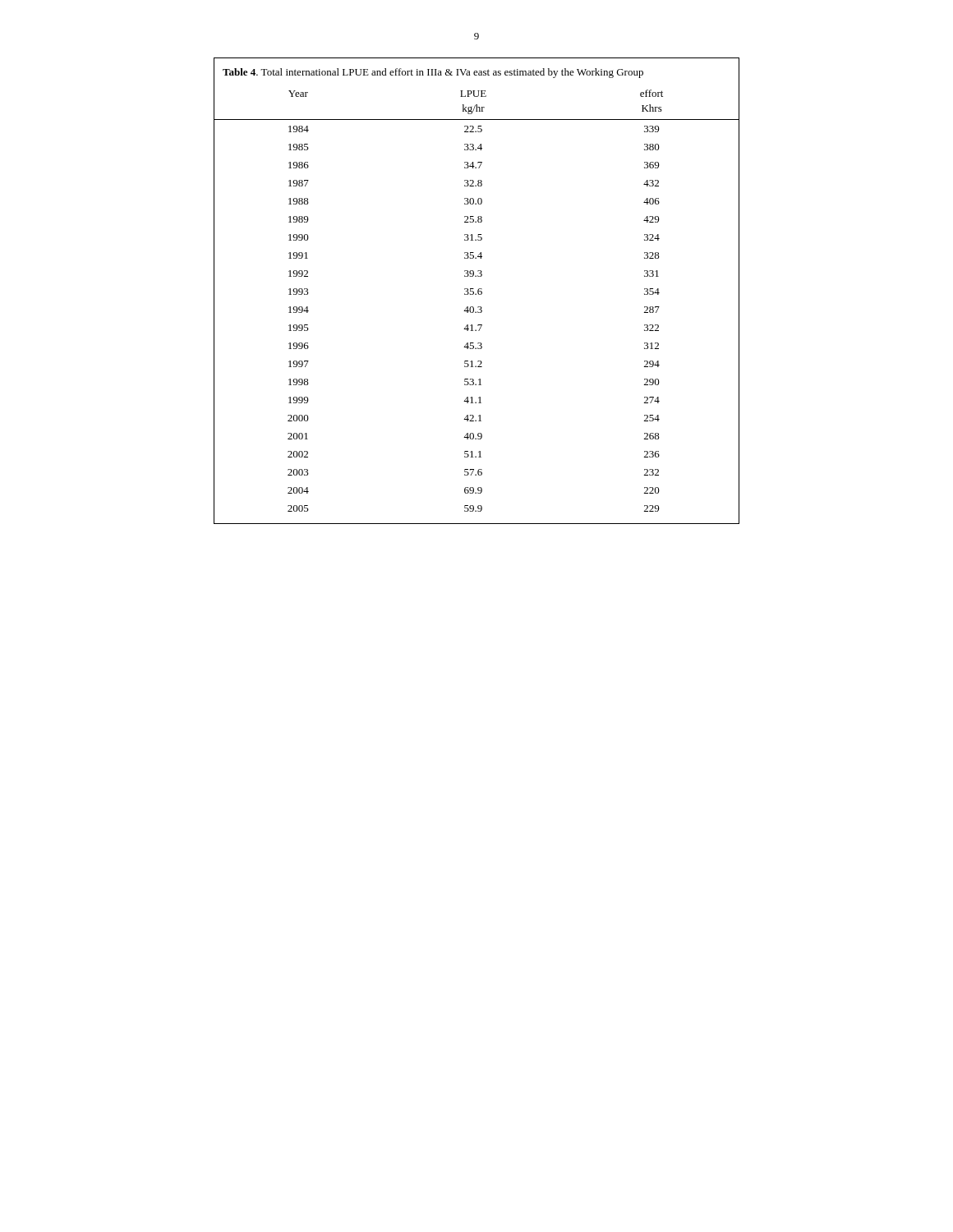Select a table
953x1232 pixels.
pos(476,304)
